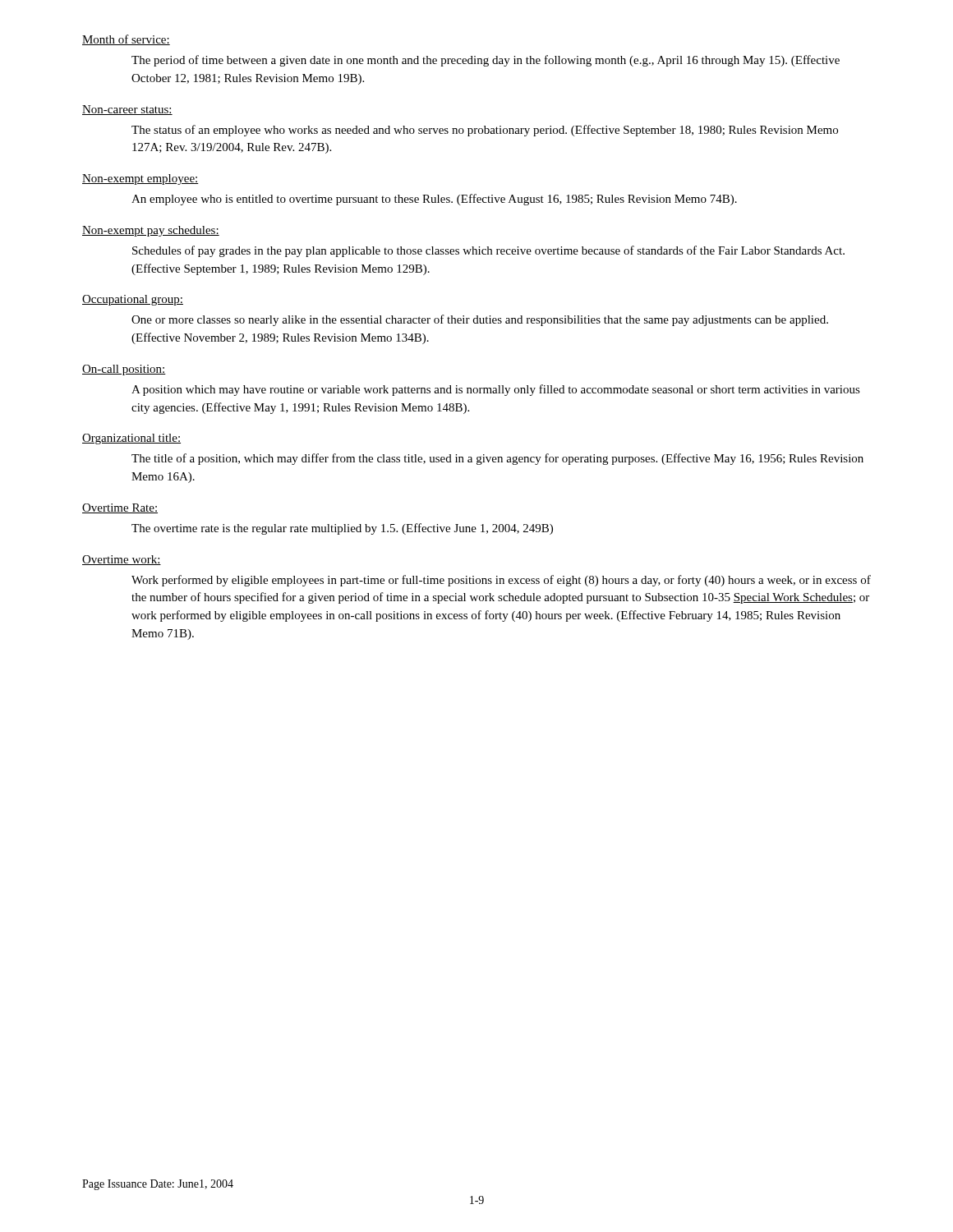
Task: Locate the text starting "Non-career status:"
Action: [127, 109]
